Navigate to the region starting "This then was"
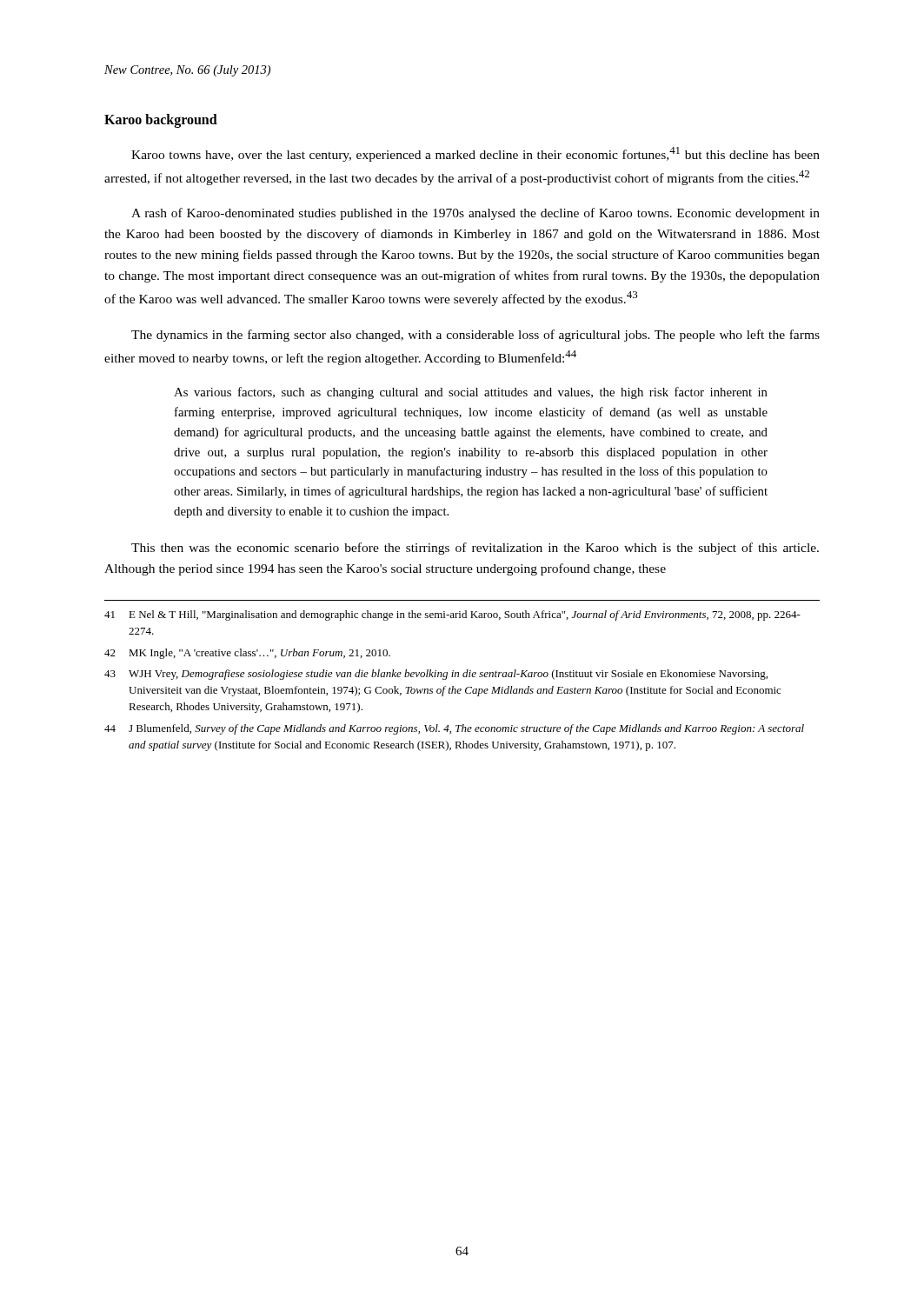 [462, 558]
